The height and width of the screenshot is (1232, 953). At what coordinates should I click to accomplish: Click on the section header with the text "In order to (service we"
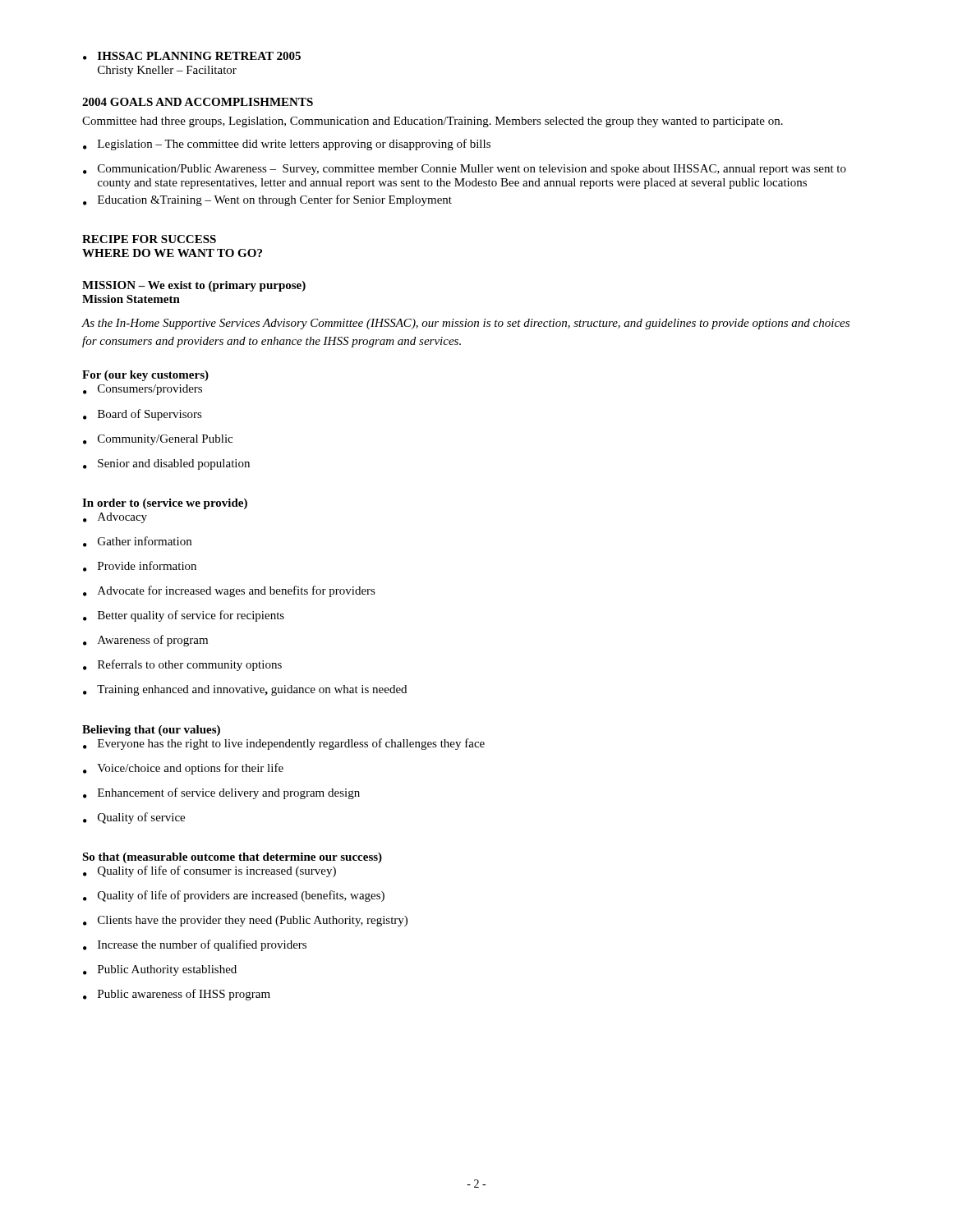click(165, 502)
